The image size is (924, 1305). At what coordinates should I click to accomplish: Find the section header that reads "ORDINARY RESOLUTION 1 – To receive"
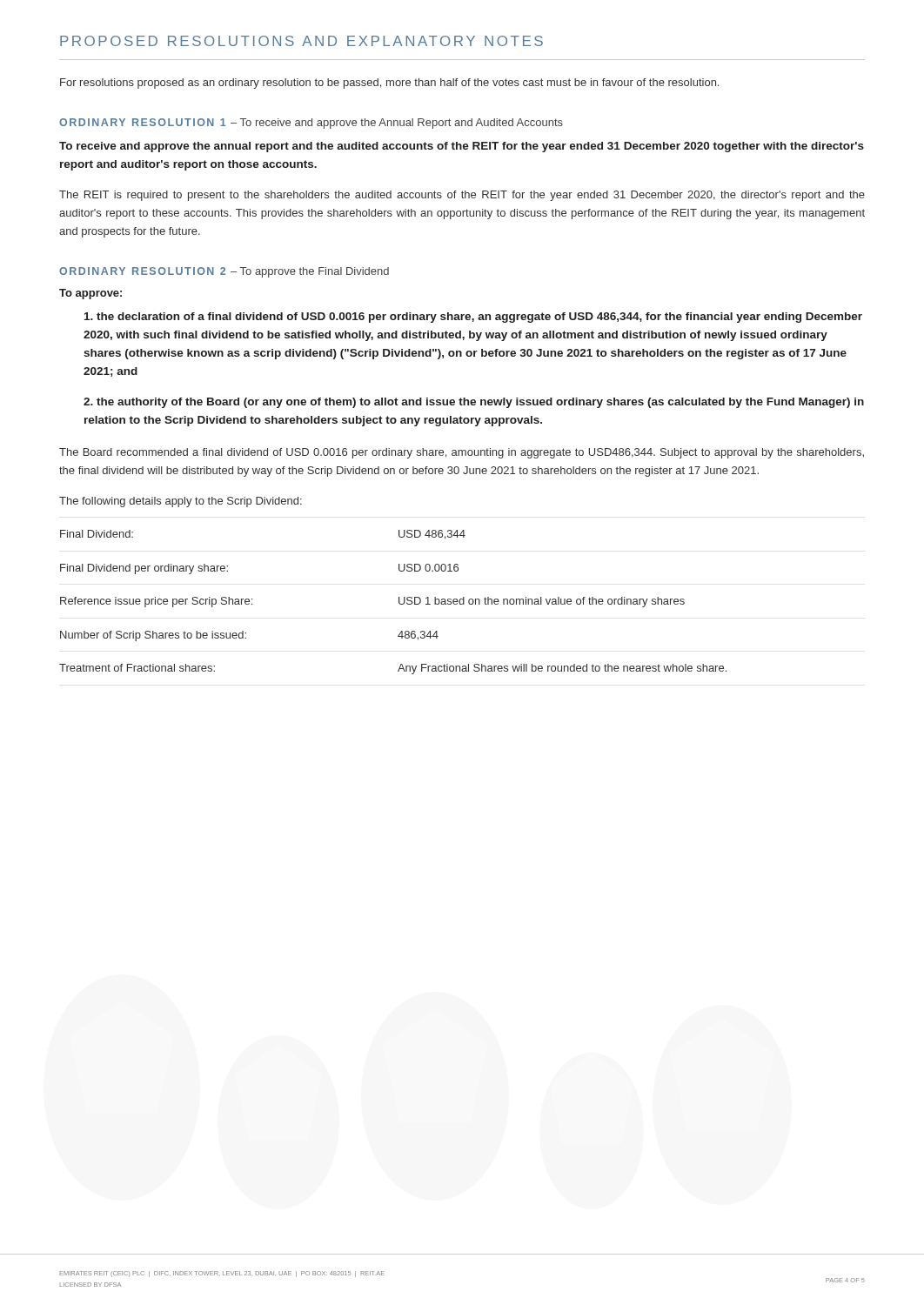(311, 122)
